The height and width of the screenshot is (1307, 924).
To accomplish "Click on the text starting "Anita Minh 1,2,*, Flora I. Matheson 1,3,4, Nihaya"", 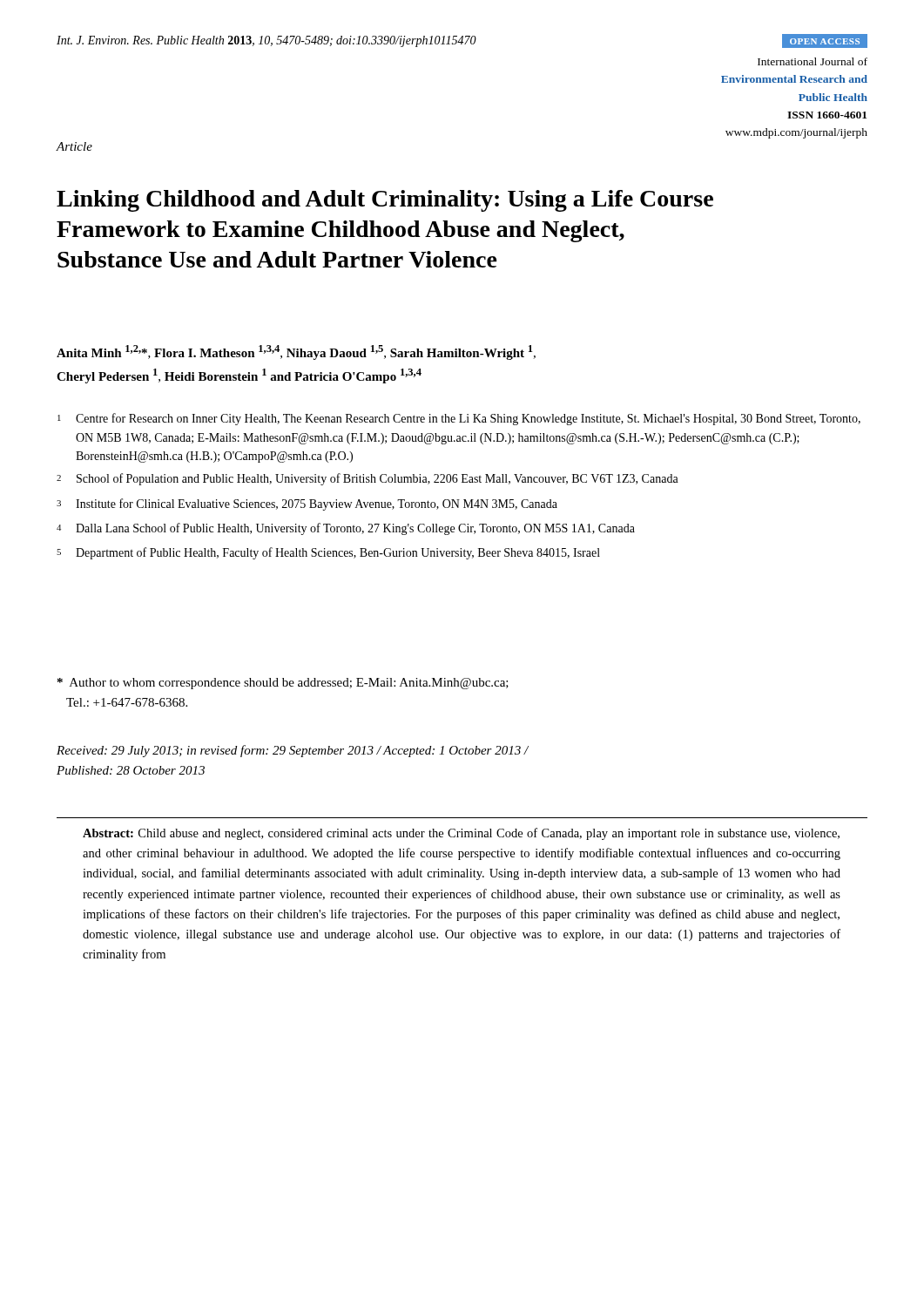I will (x=296, y=363).
